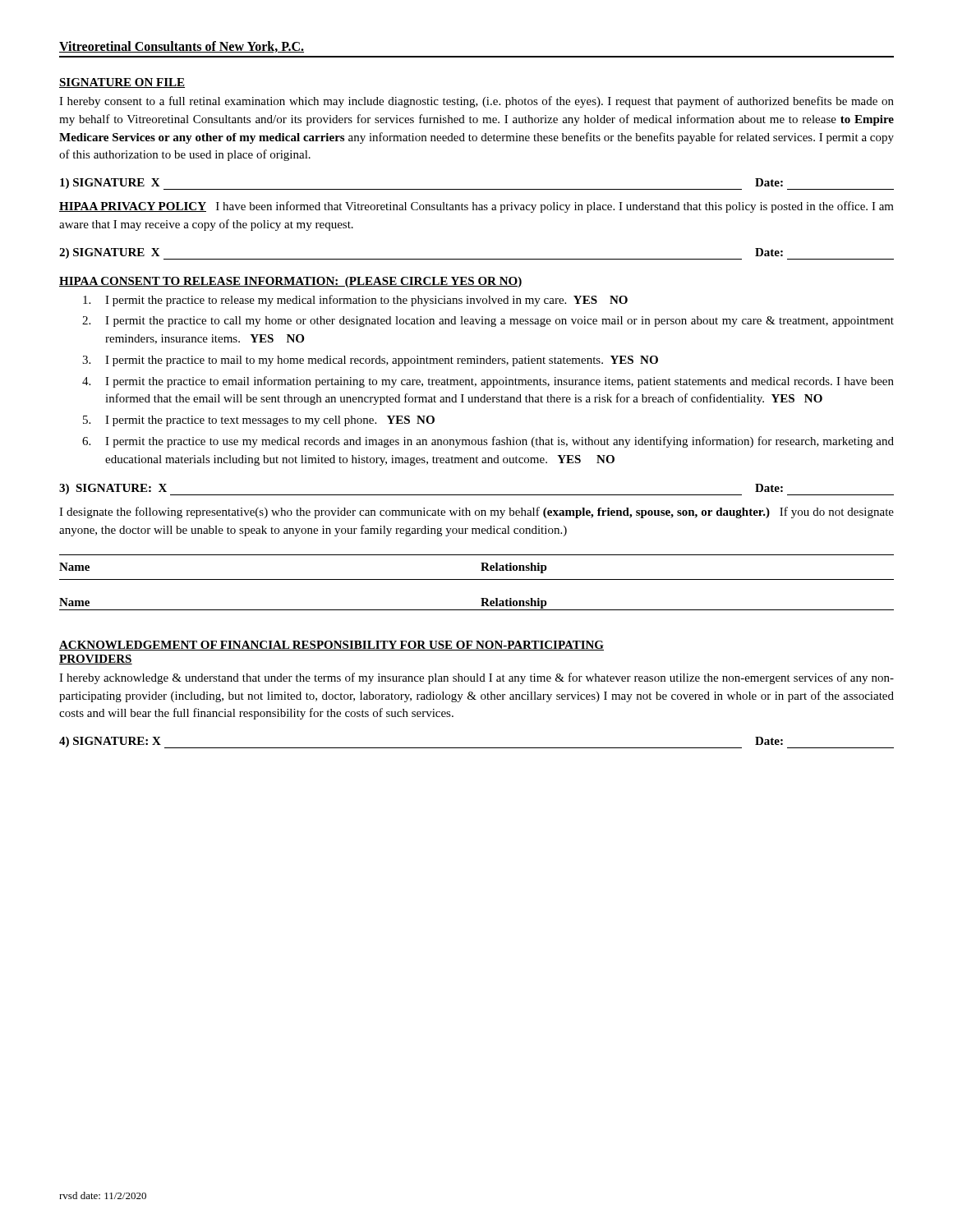Locate the text block starting "I designate the following representative(s) who the provider"
The image size is (953, 1232).
pyautogui.click(x=476, y=521)
